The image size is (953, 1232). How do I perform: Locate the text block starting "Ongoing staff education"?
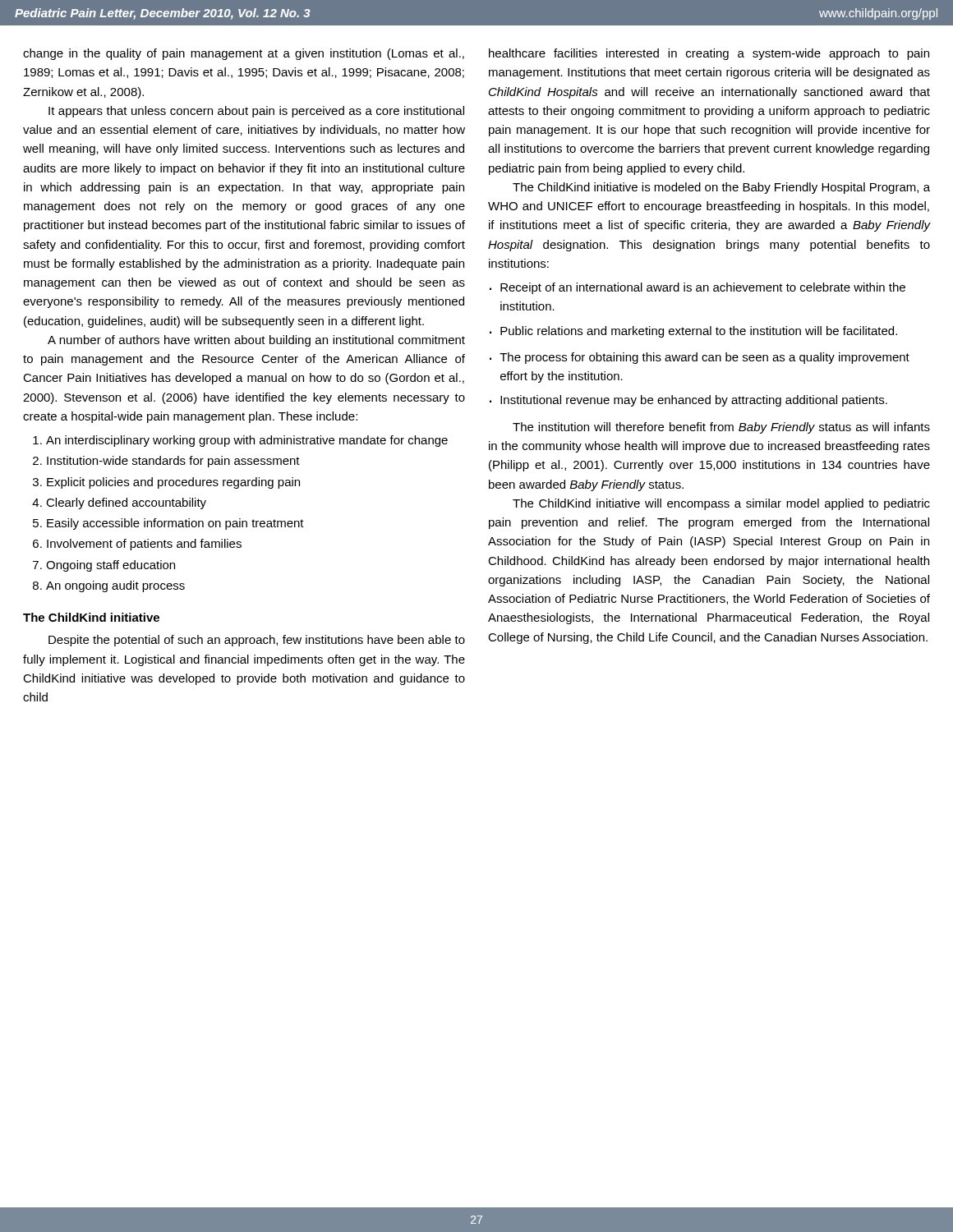110,566
